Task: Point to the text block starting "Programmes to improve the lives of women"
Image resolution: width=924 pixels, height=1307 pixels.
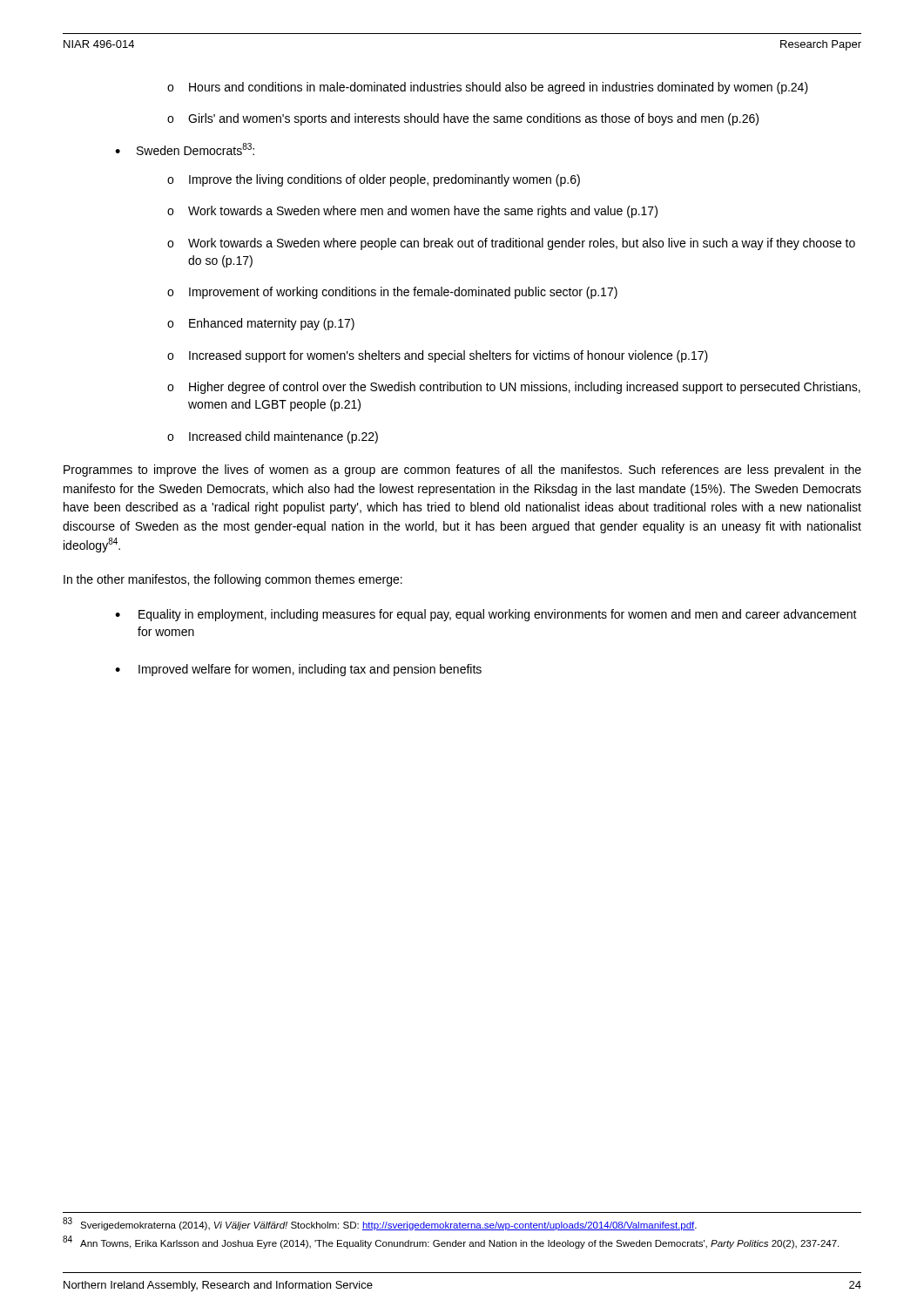Action: pos(462,507)
